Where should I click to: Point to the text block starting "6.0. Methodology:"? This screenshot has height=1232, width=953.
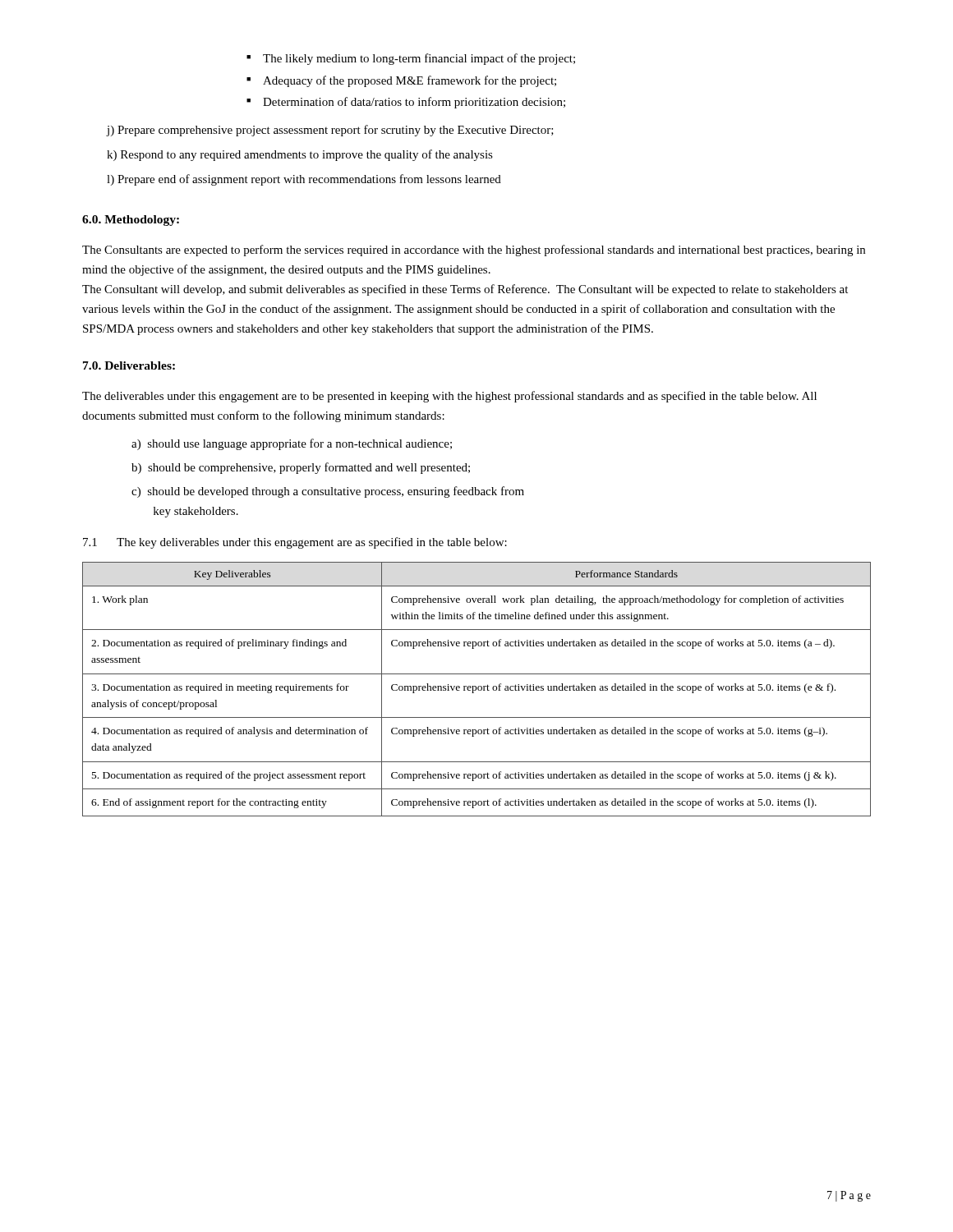131,218
